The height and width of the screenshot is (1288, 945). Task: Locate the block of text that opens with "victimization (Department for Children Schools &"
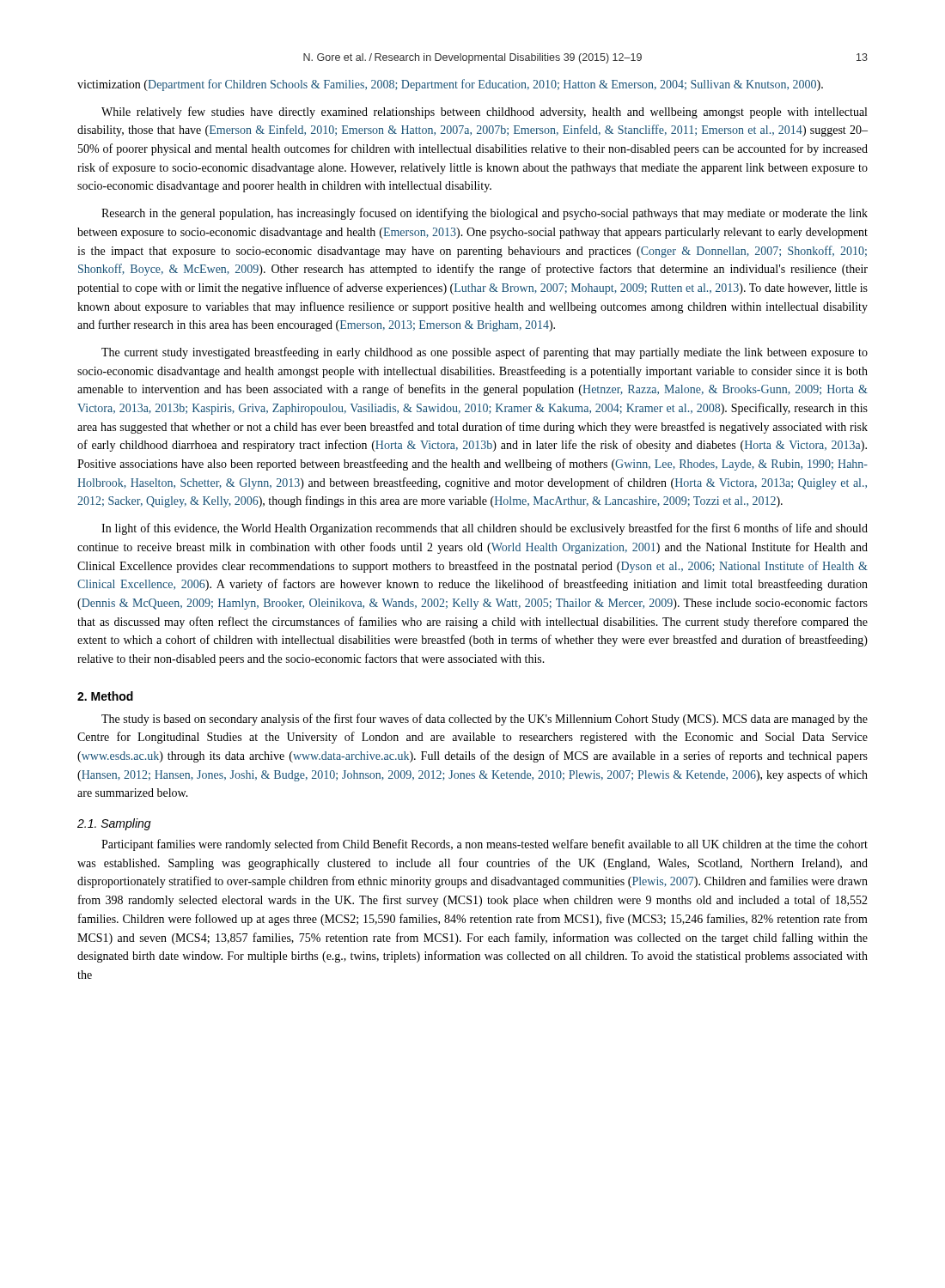pyautogui.click(x=450, y=85)
